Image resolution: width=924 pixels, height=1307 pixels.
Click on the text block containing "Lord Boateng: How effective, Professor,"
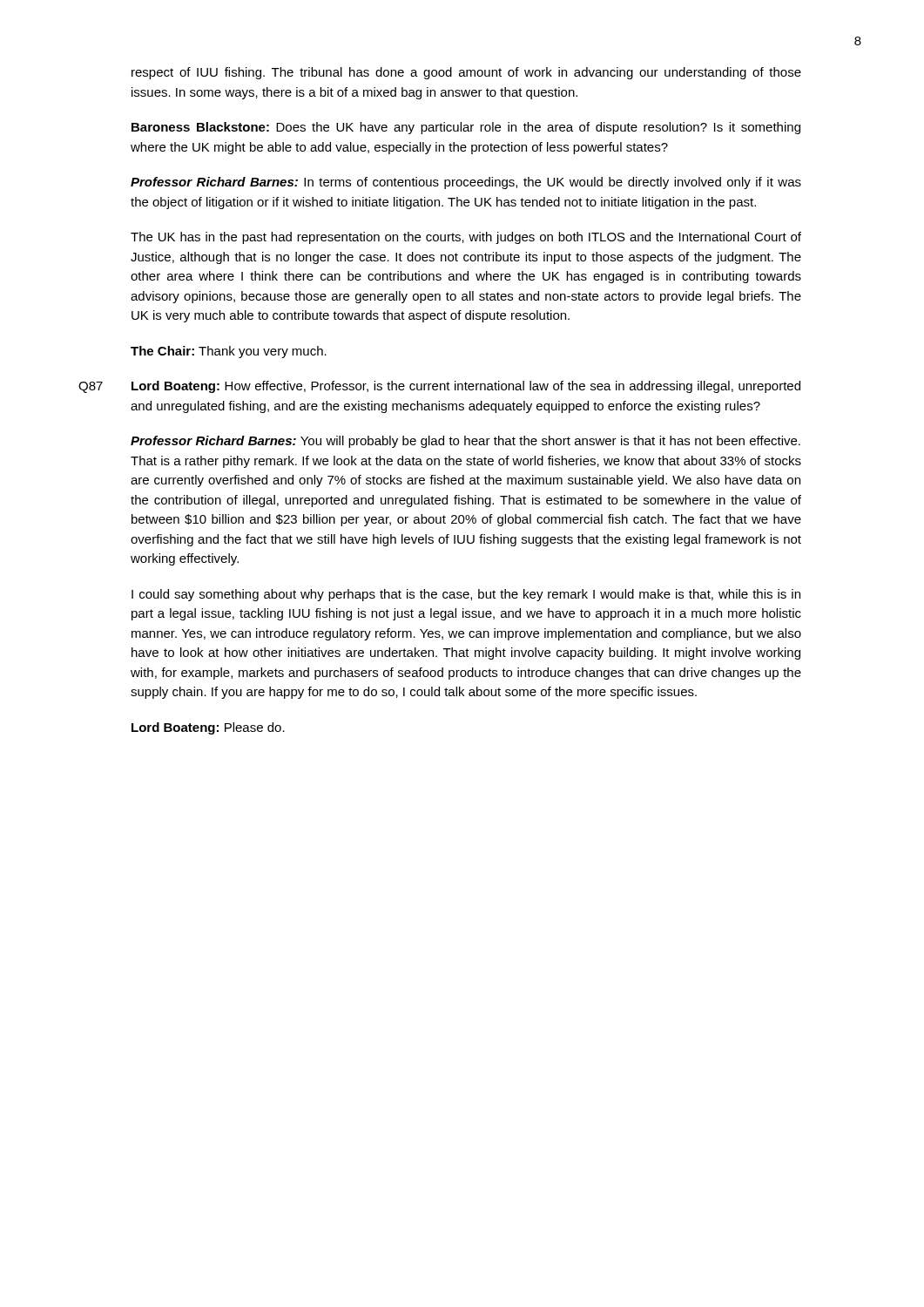tap(466, 395)
